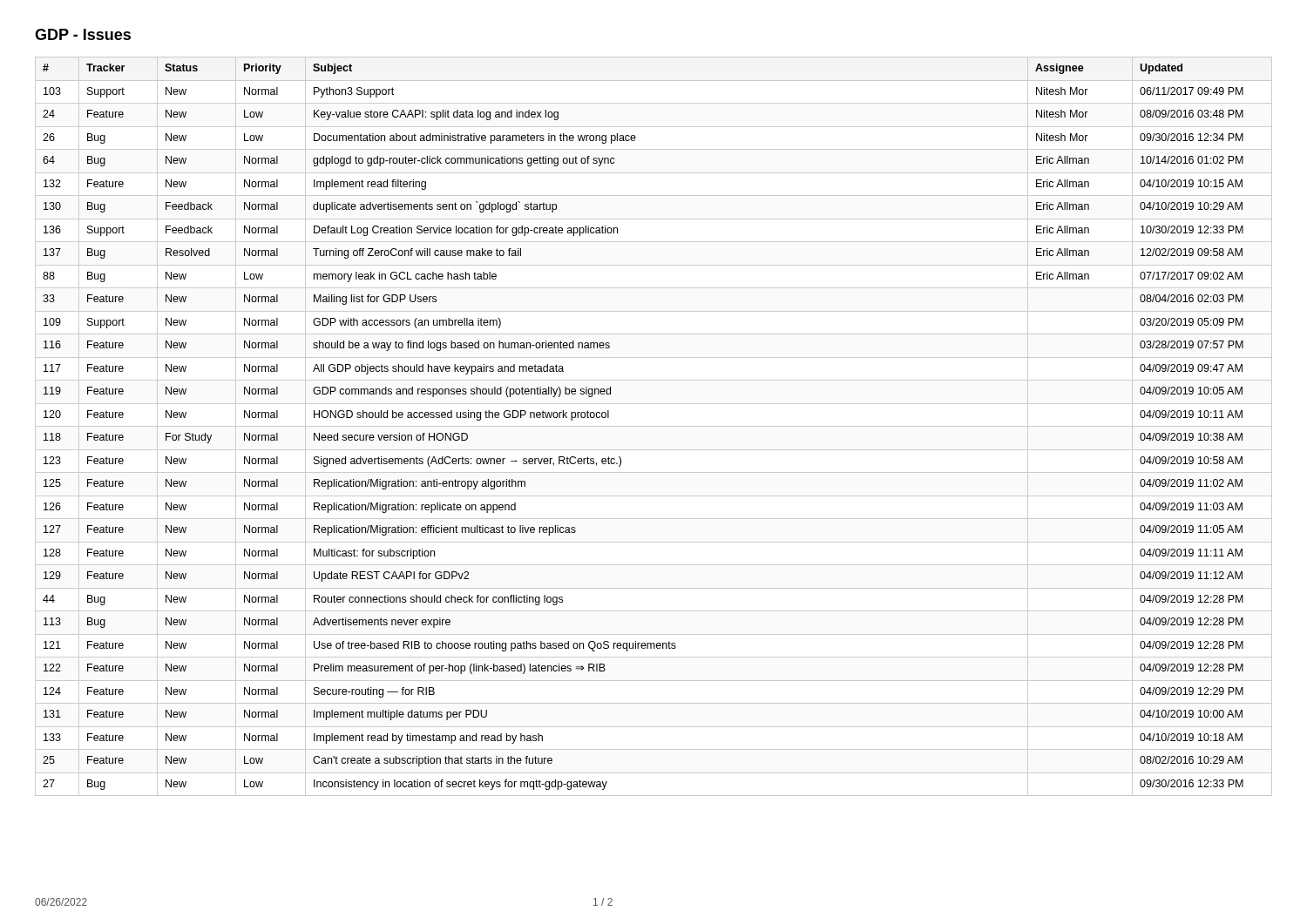The image size is (1307, 924).
Task: Click on the text starting "GDP - Issues"
Action: tap(83, 35)
